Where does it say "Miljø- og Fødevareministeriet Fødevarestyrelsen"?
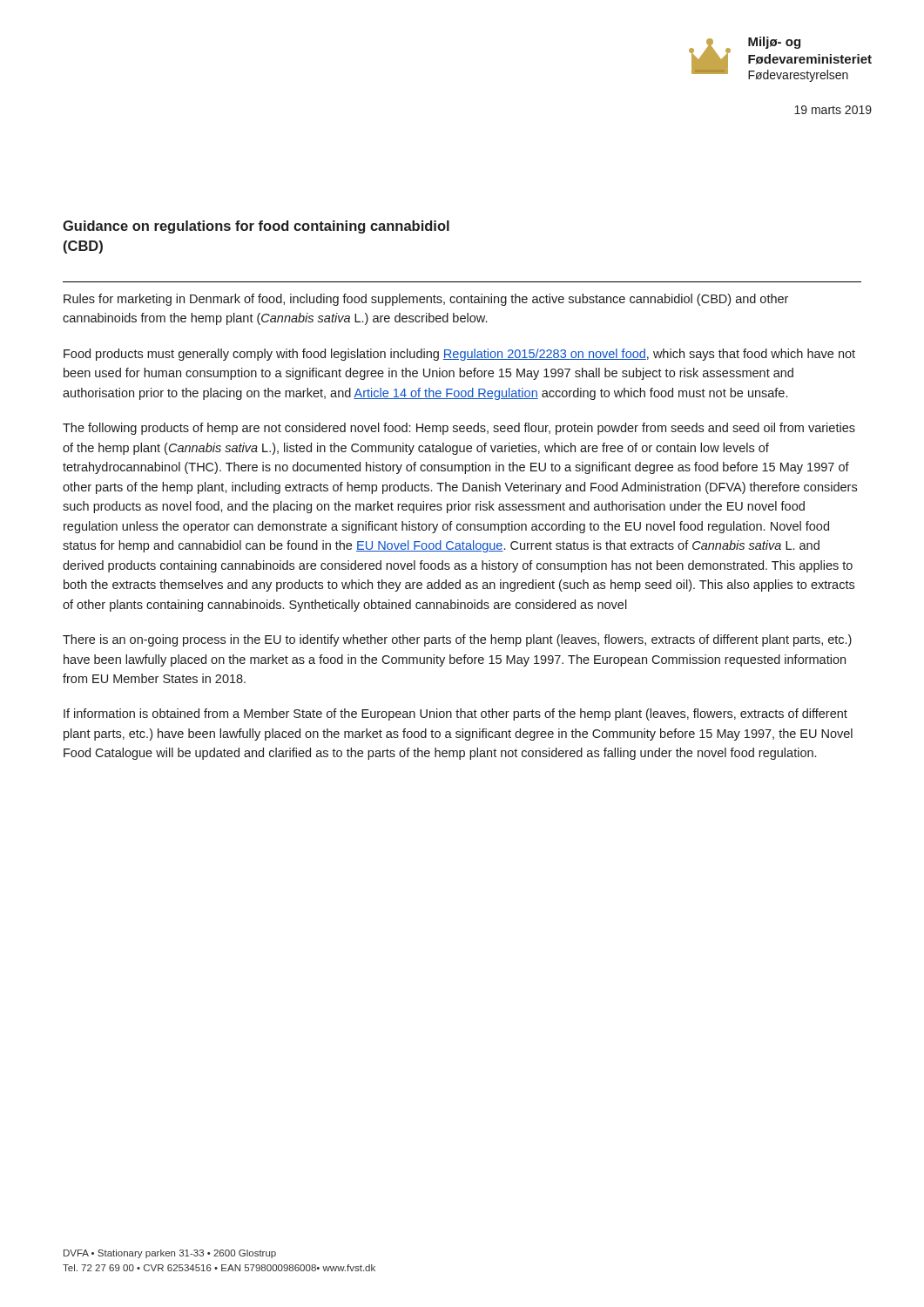Image resolution: width=924 pixels, height=1307 pixels. [810, 58]
